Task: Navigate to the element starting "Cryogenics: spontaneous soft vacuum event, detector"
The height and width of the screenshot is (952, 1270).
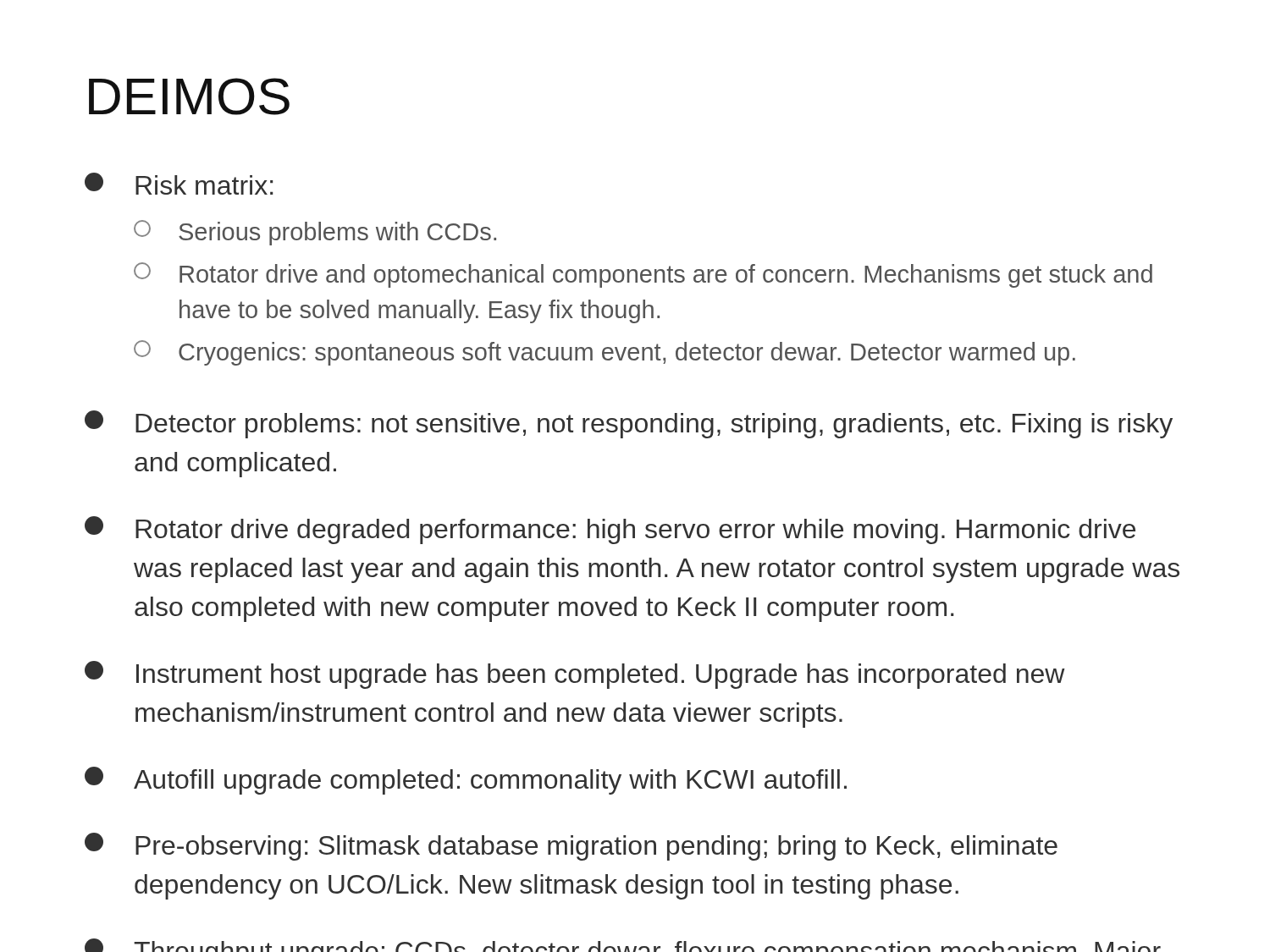Action: 660,352
